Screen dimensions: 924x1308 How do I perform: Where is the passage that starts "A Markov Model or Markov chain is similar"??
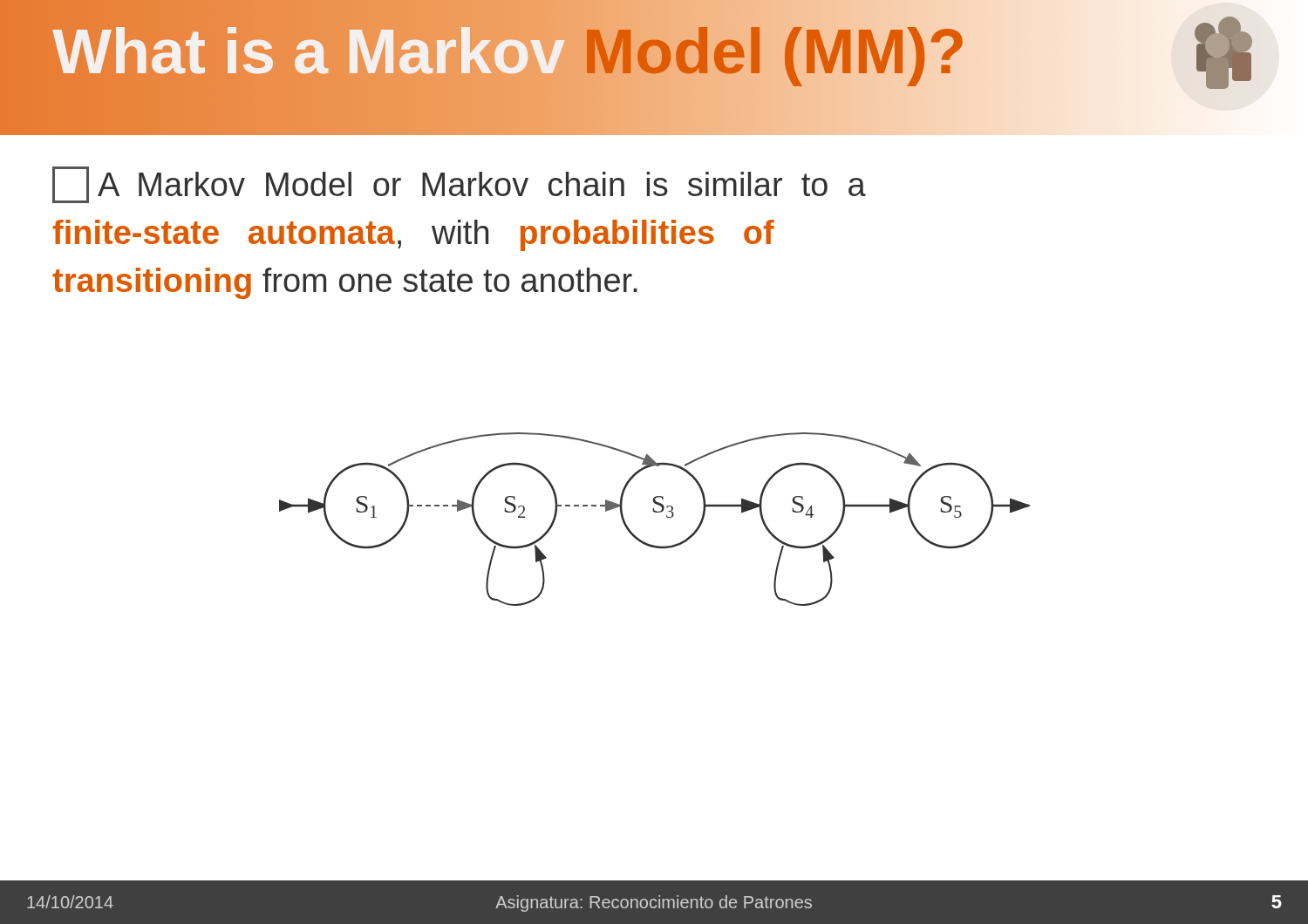[x=654, y=233]
